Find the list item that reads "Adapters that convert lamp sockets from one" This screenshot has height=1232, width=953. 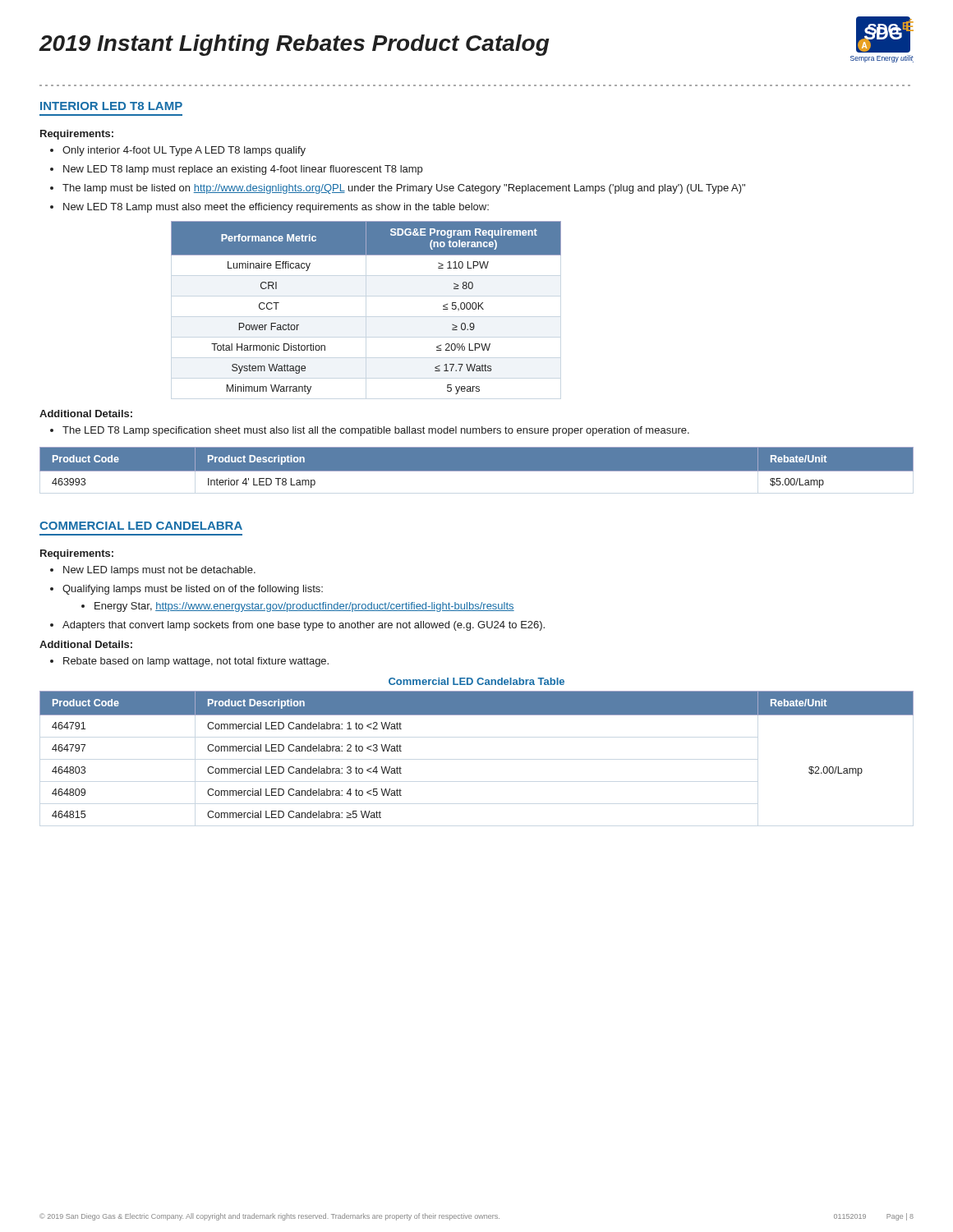pyautogui.click(x=304, y=624)
